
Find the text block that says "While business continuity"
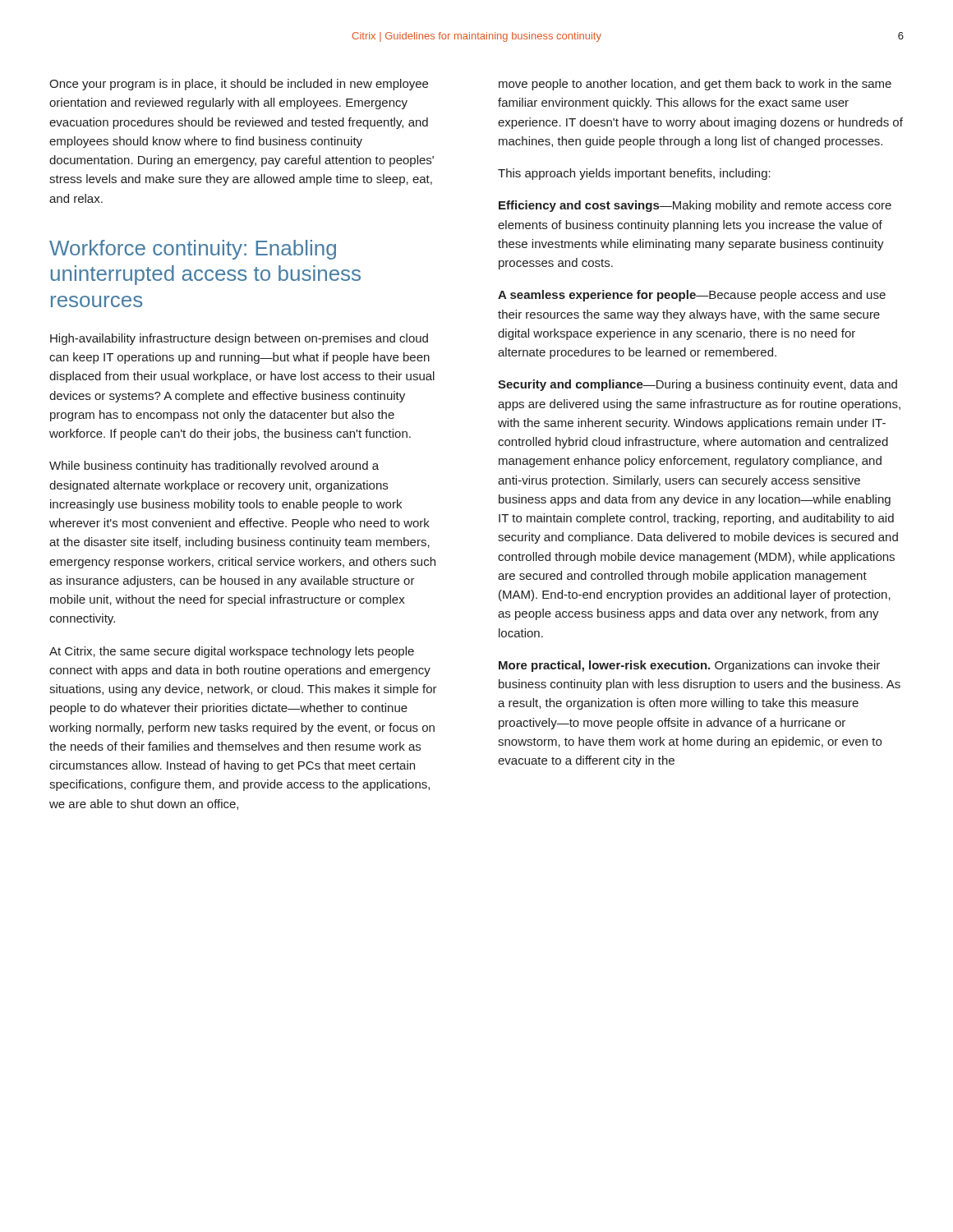[x=243, y=542]
